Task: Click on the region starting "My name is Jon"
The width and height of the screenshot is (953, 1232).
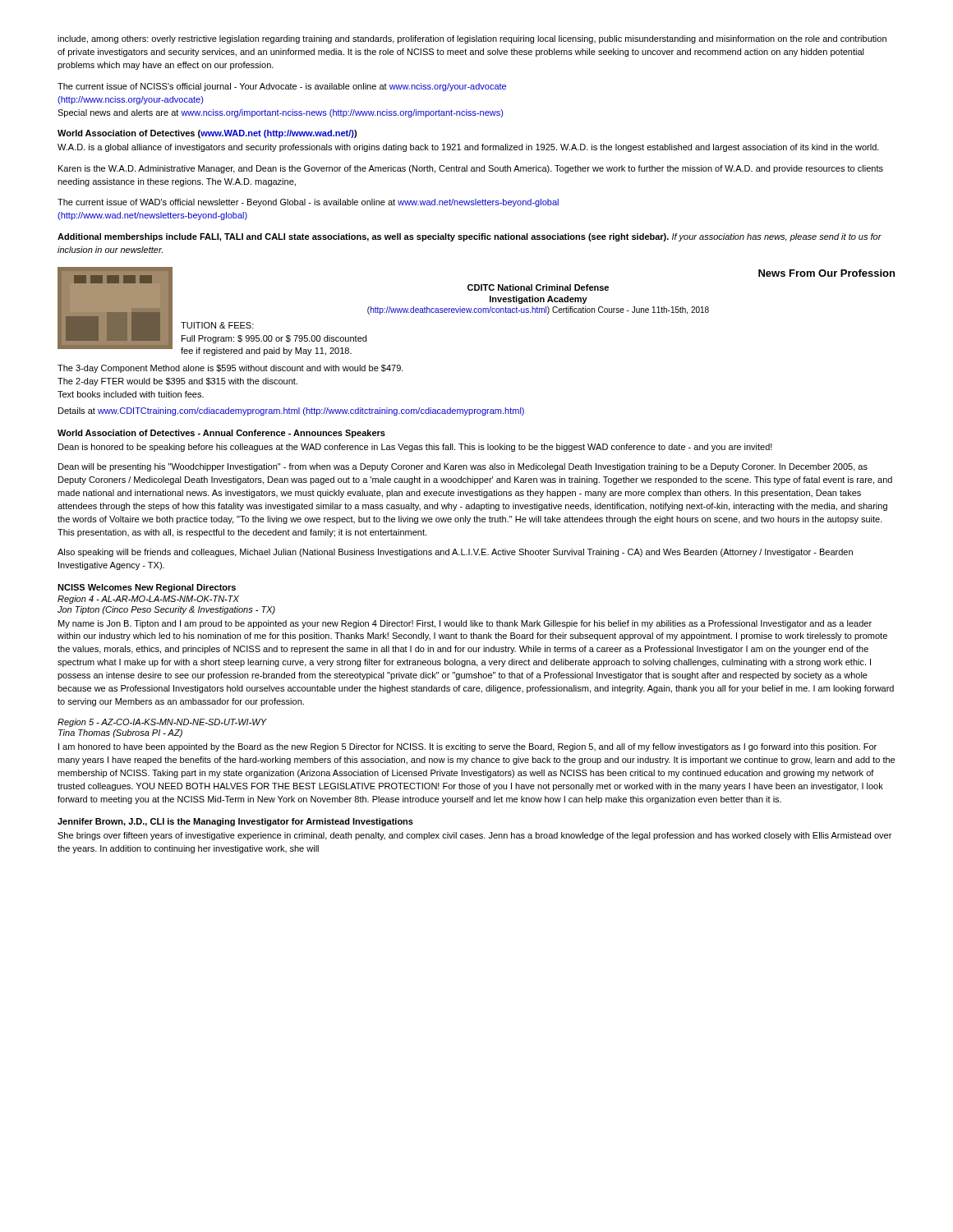Action: click(476, 662)
